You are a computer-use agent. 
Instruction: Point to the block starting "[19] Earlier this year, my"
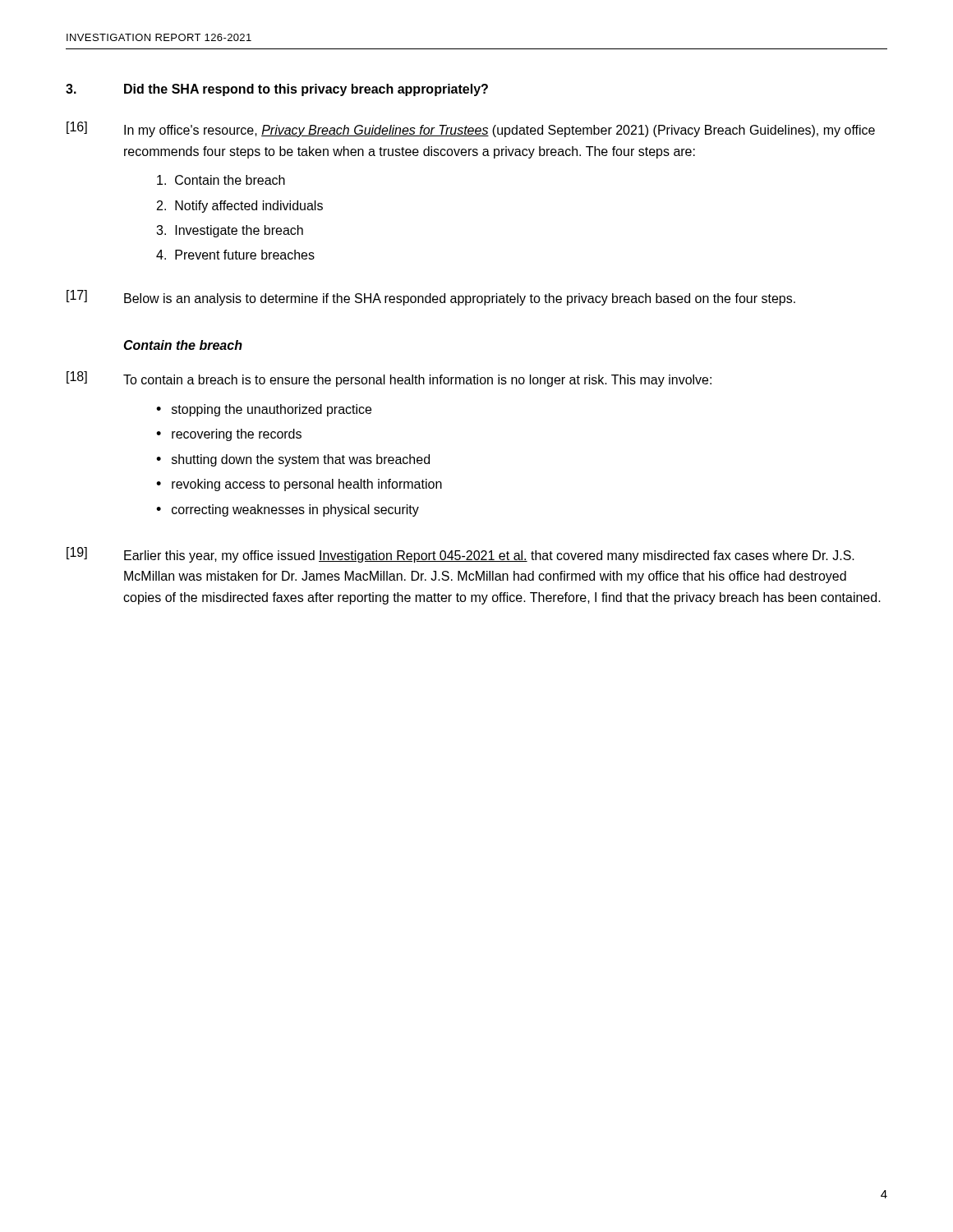point(476,577)
